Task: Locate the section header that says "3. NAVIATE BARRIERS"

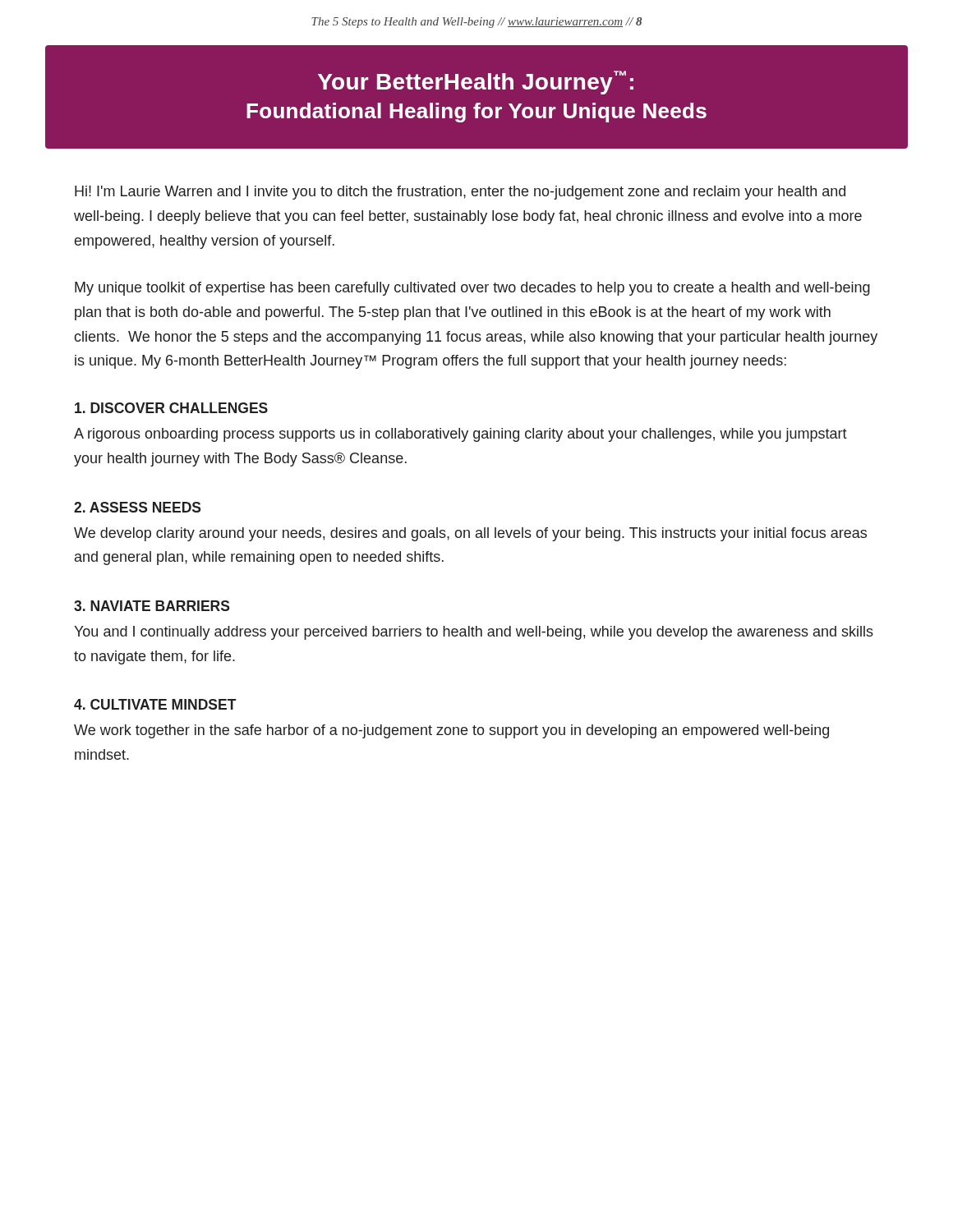Action: point(152,606)
